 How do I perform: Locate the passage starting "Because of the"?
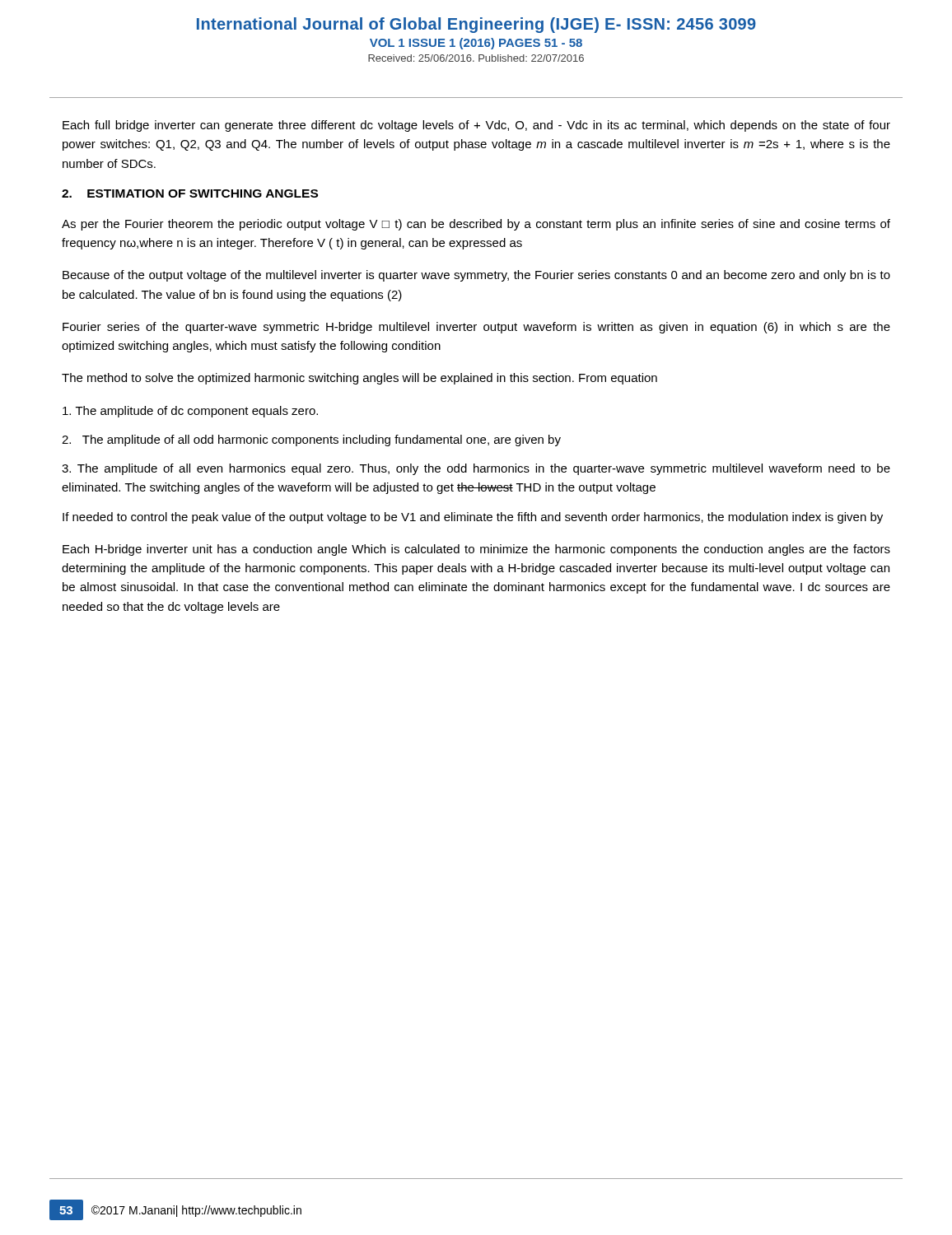(x=476, y=284)
